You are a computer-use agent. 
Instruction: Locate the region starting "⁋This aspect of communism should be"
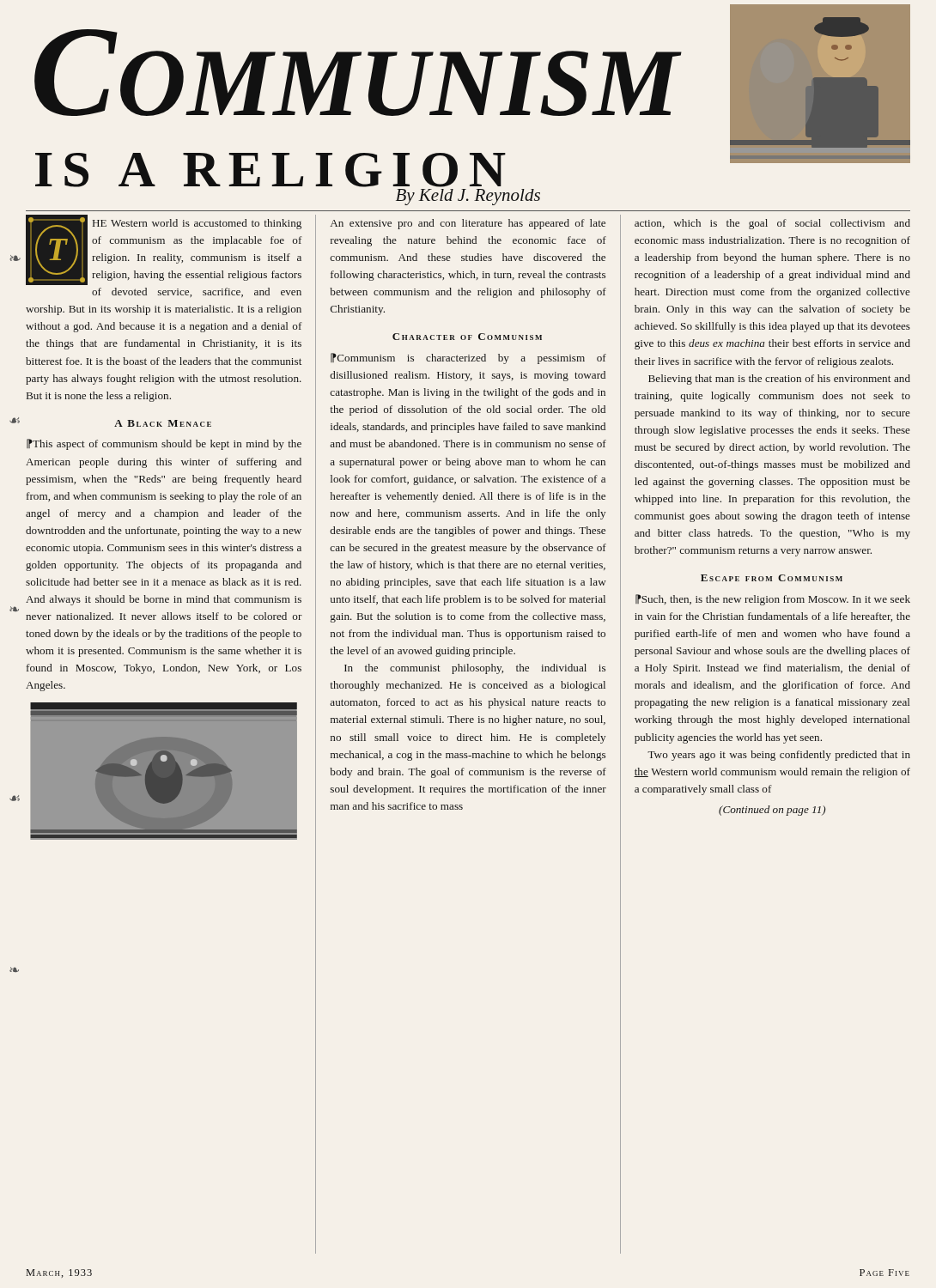[164, 565]
